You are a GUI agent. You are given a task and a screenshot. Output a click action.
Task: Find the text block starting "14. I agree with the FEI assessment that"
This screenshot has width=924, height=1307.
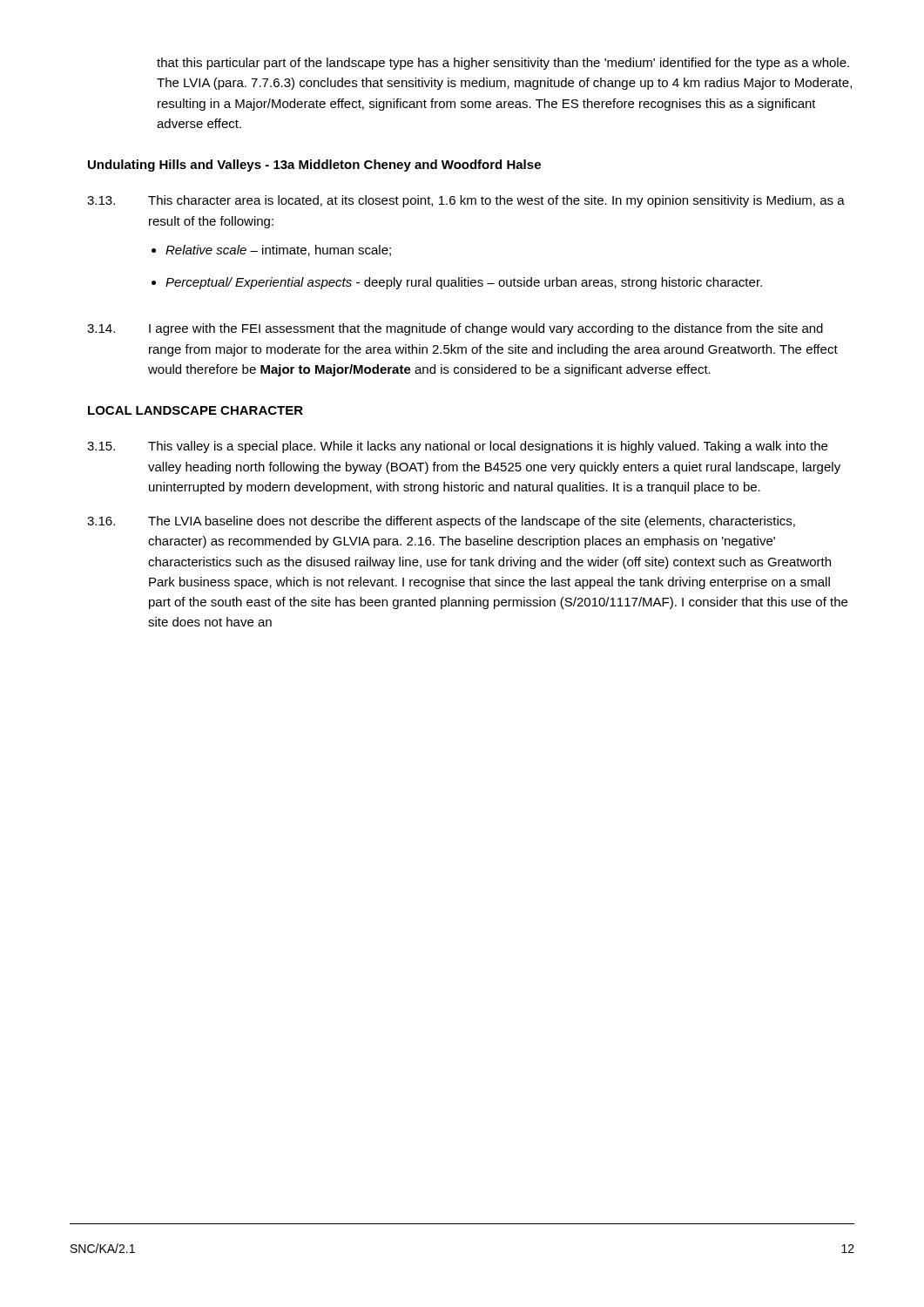tap(471, 349)
